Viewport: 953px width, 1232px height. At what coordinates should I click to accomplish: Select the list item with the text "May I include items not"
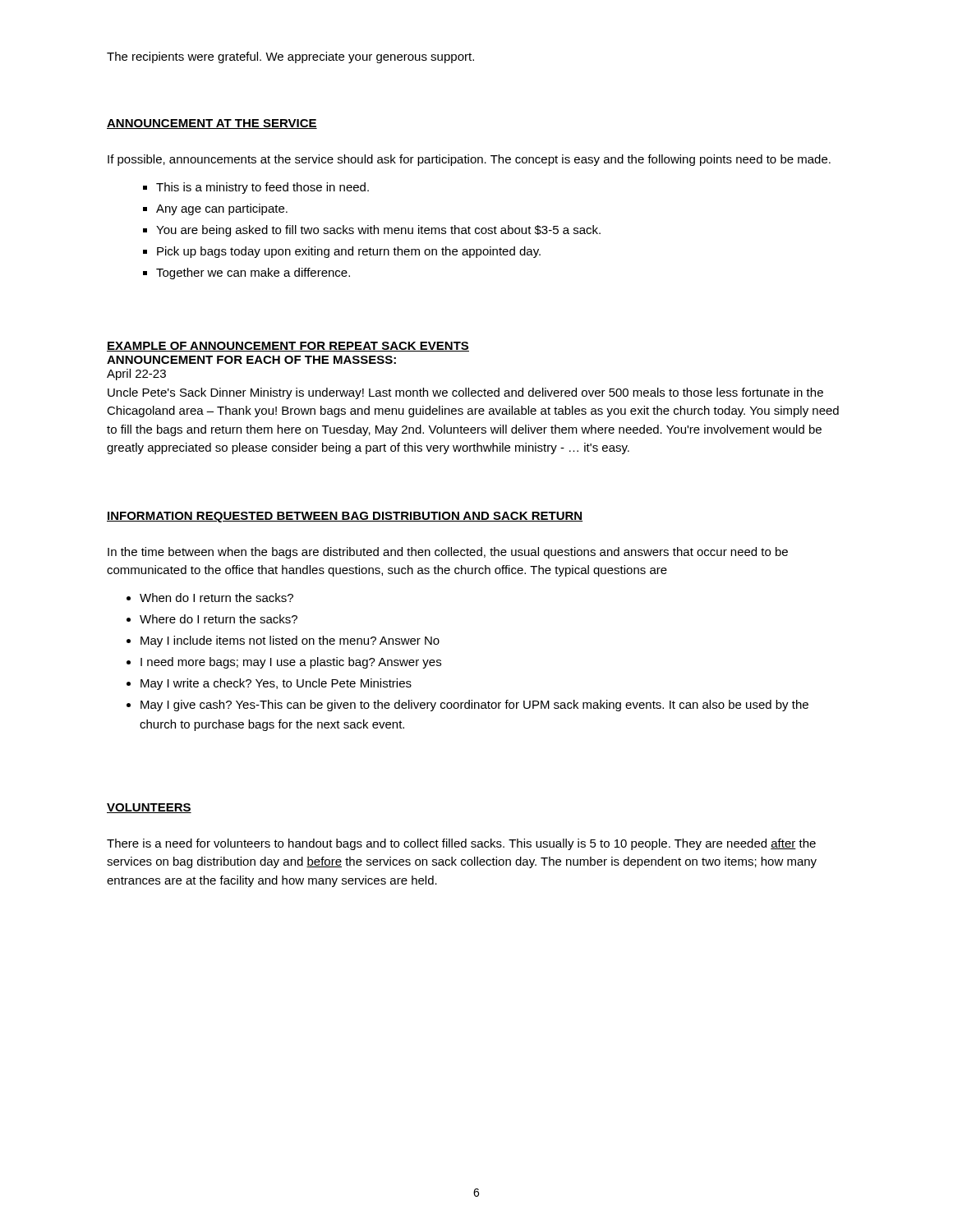point(290,640)
